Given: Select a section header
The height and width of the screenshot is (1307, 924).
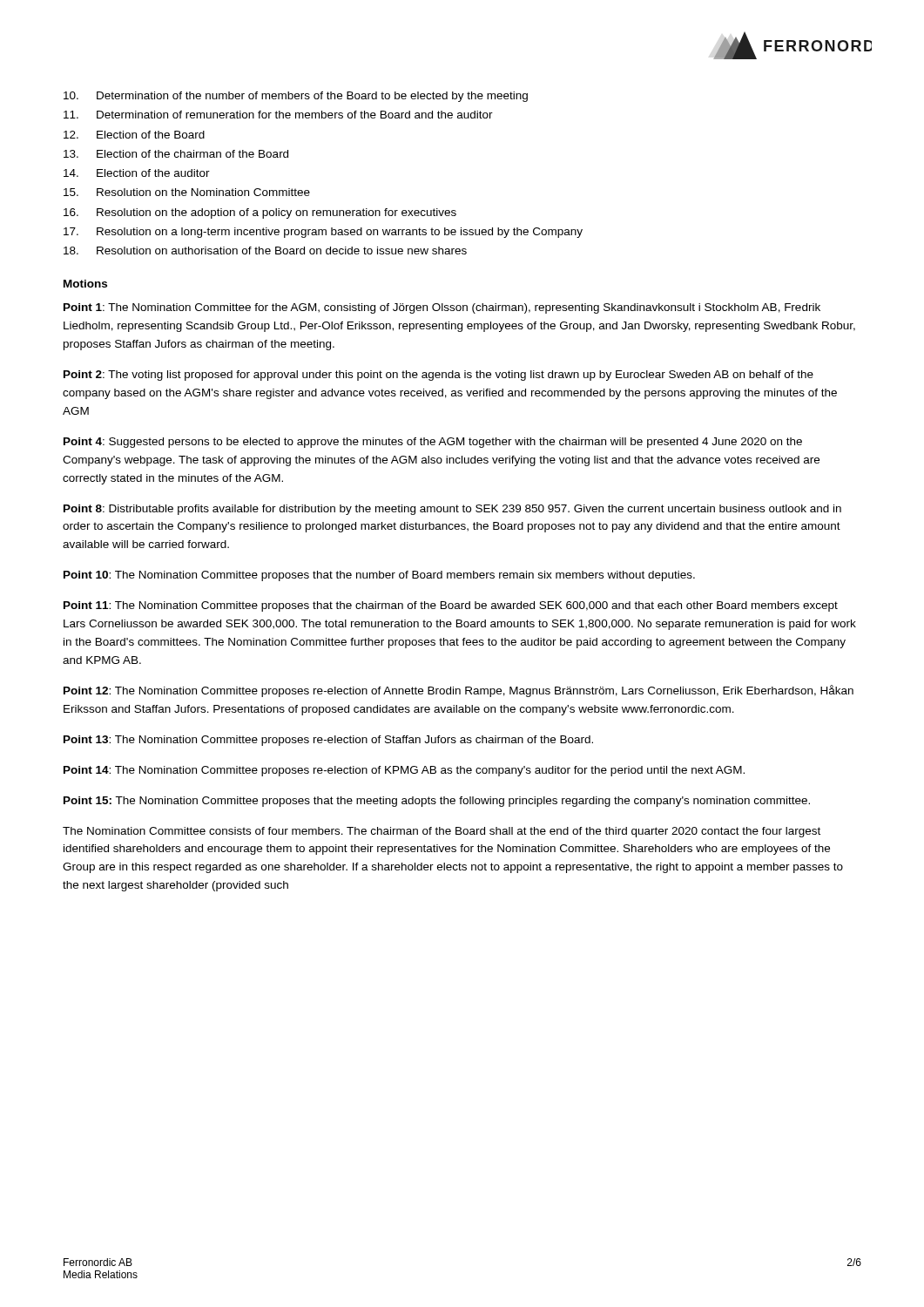Looking at the screenshot, I should [85, 284].
